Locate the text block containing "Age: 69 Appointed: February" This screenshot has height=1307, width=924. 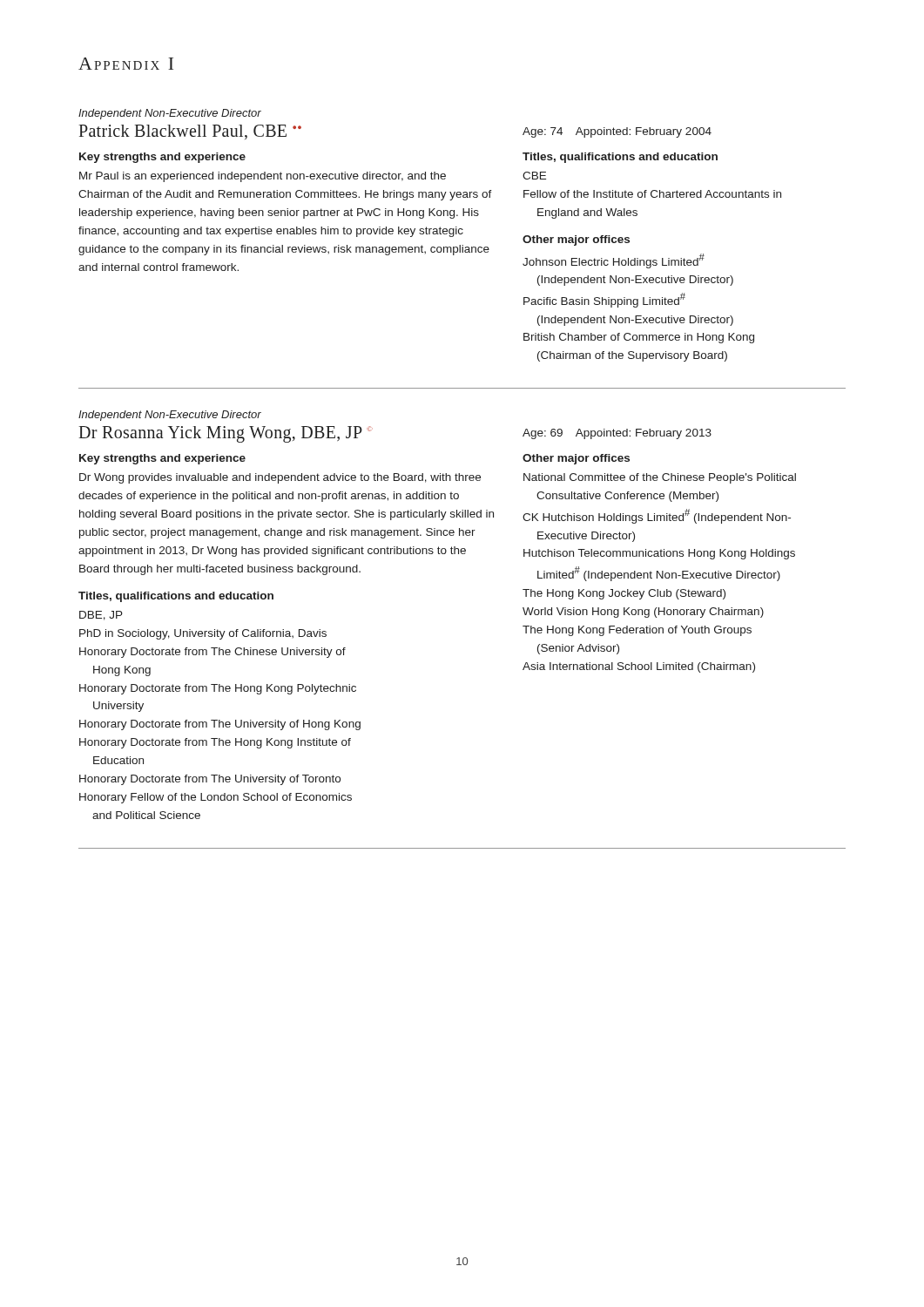click(x=617, y=433)
